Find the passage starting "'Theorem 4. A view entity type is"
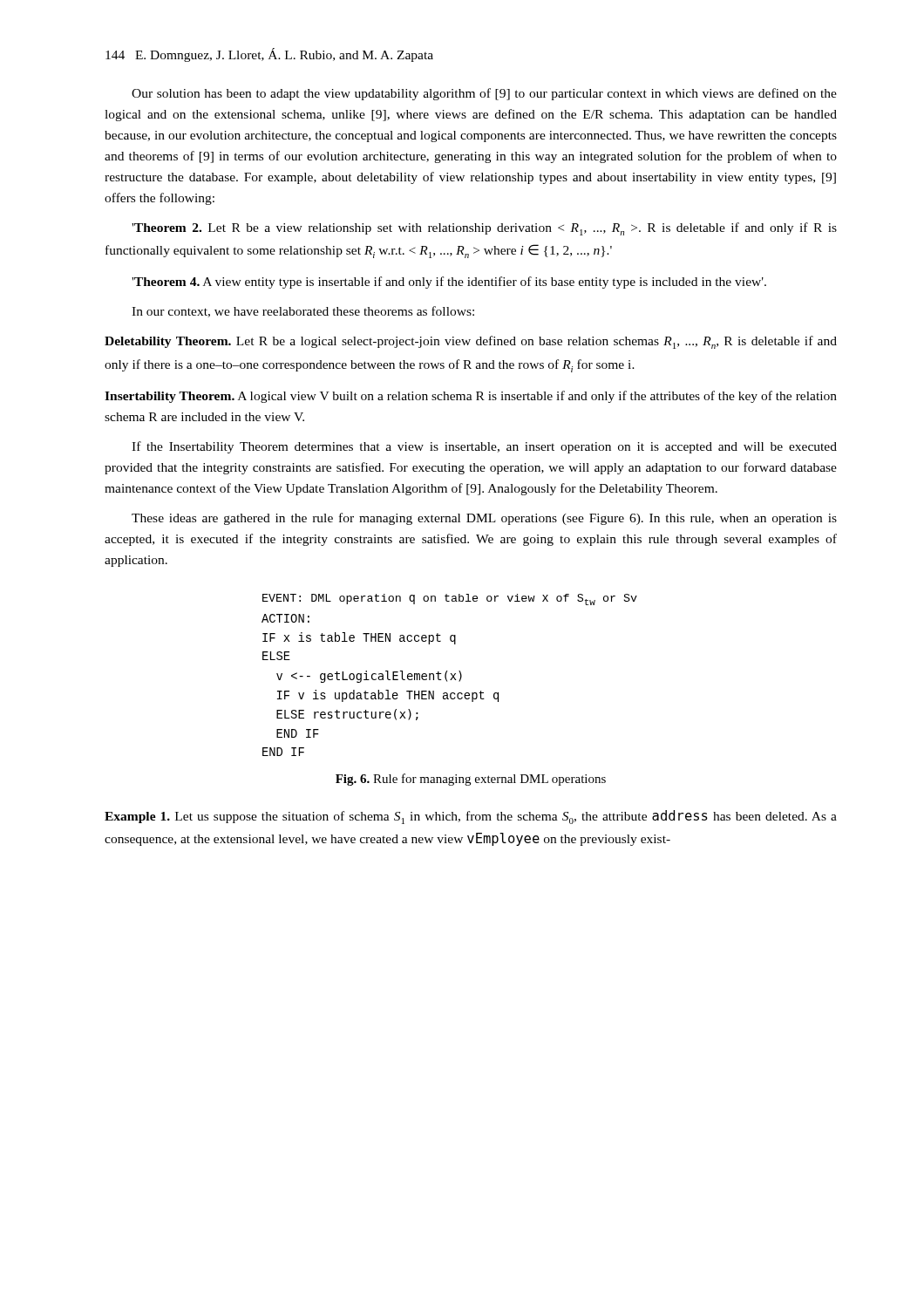 coord(471,282)
